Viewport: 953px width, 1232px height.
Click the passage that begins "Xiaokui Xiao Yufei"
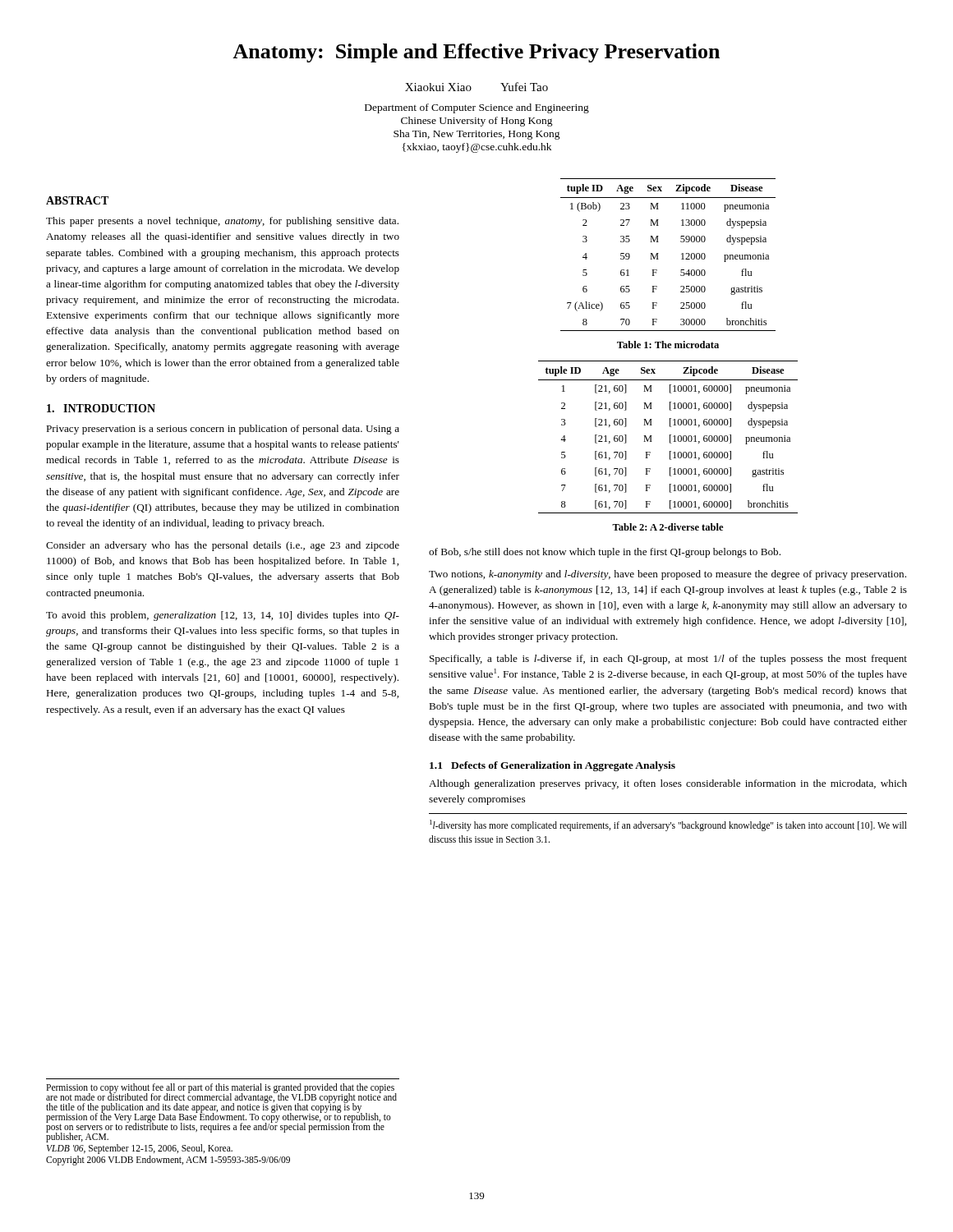click(x=476, y=87)
